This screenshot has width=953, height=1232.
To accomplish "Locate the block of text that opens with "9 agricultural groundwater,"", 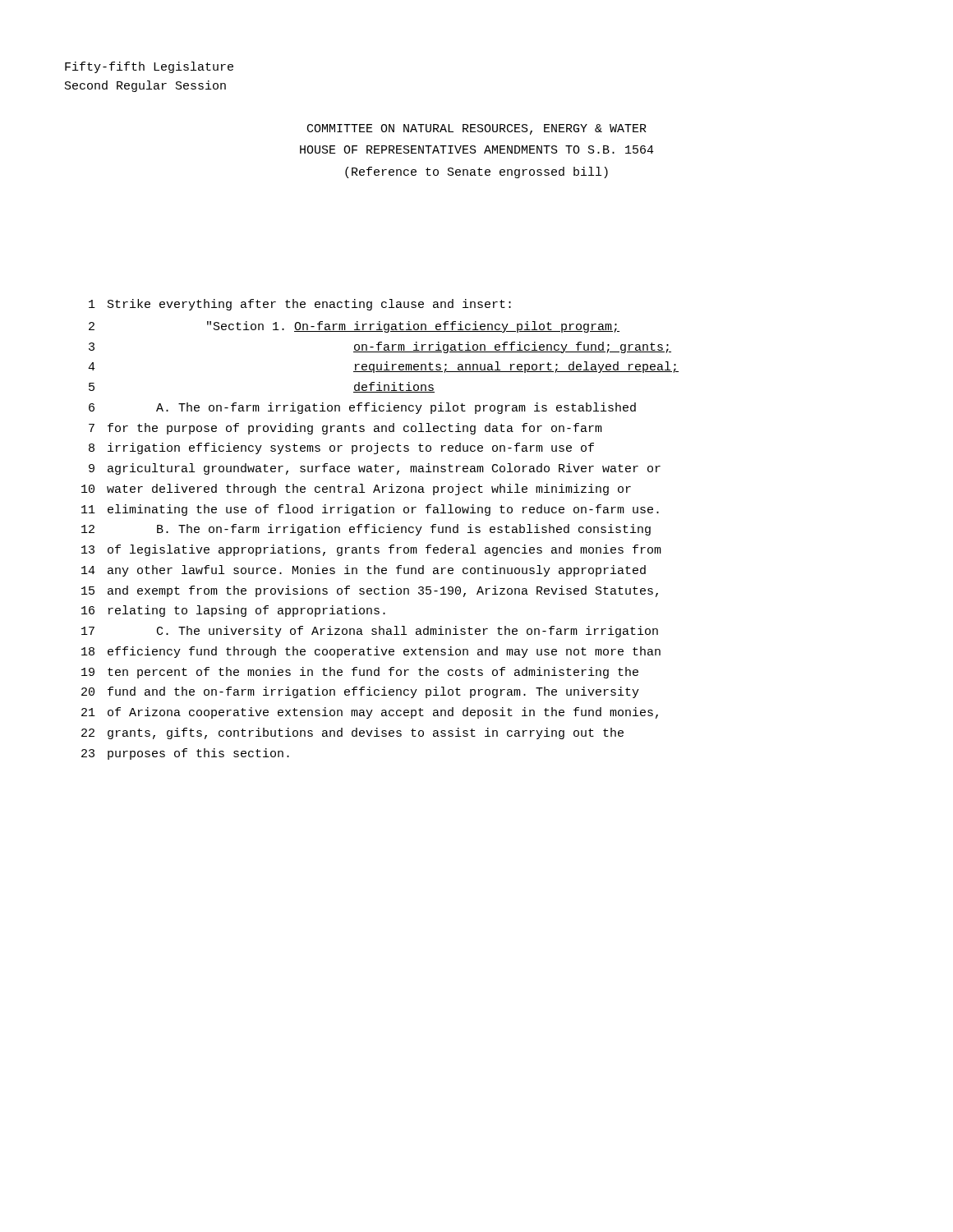I will (476, 470).
